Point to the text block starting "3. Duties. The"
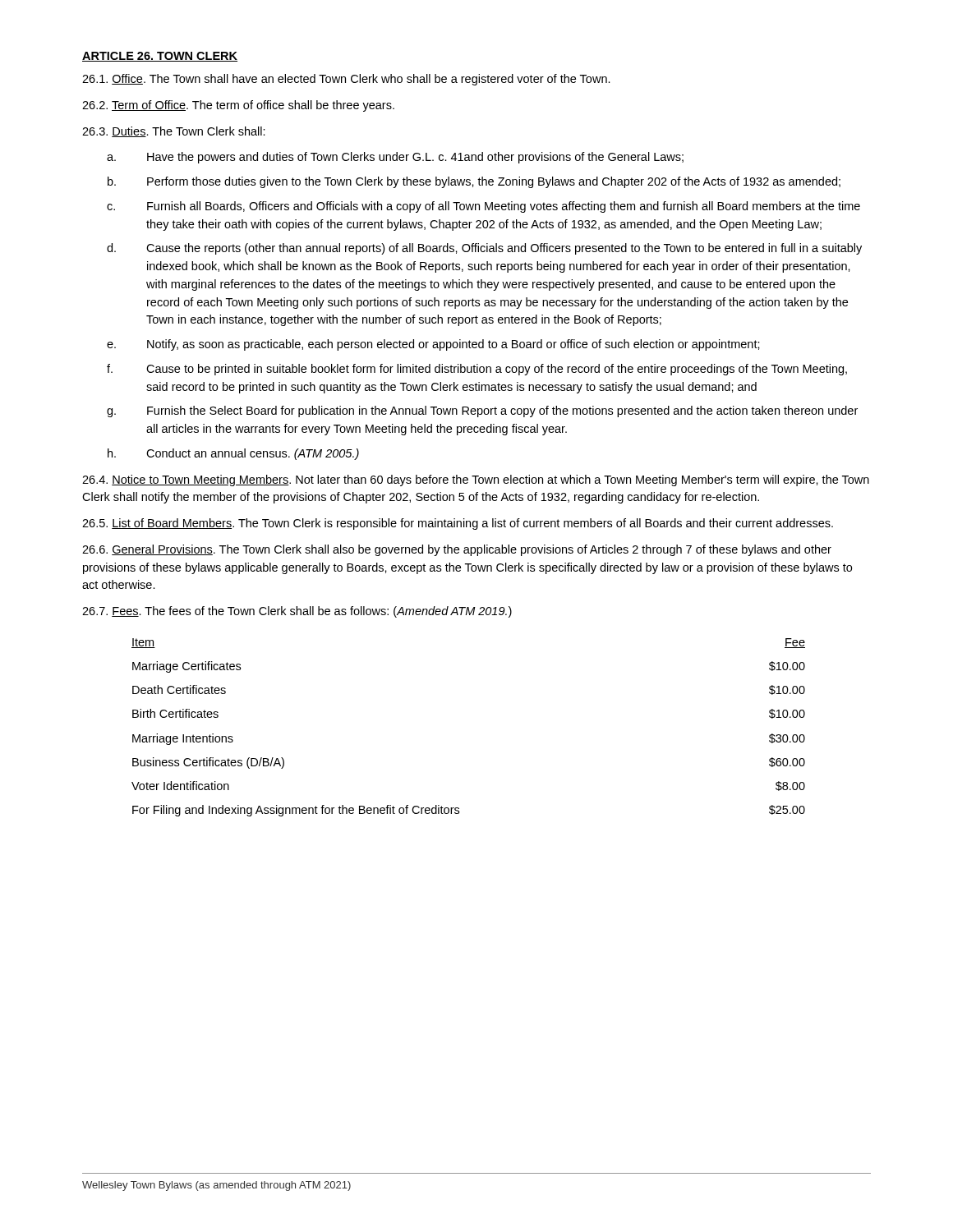Viewport: 953px width, 1232px height. (174, 131)
